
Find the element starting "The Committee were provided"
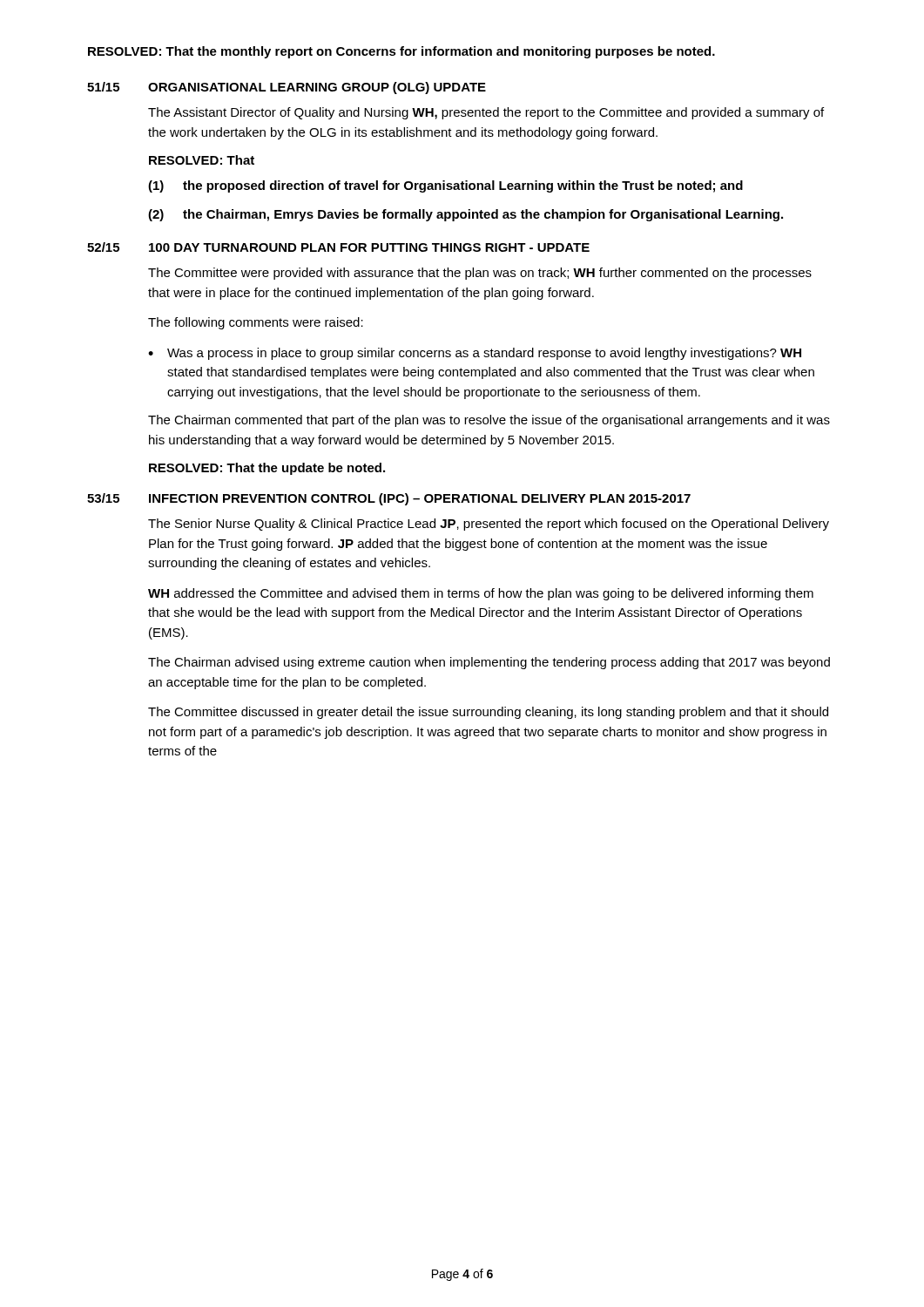480,282
